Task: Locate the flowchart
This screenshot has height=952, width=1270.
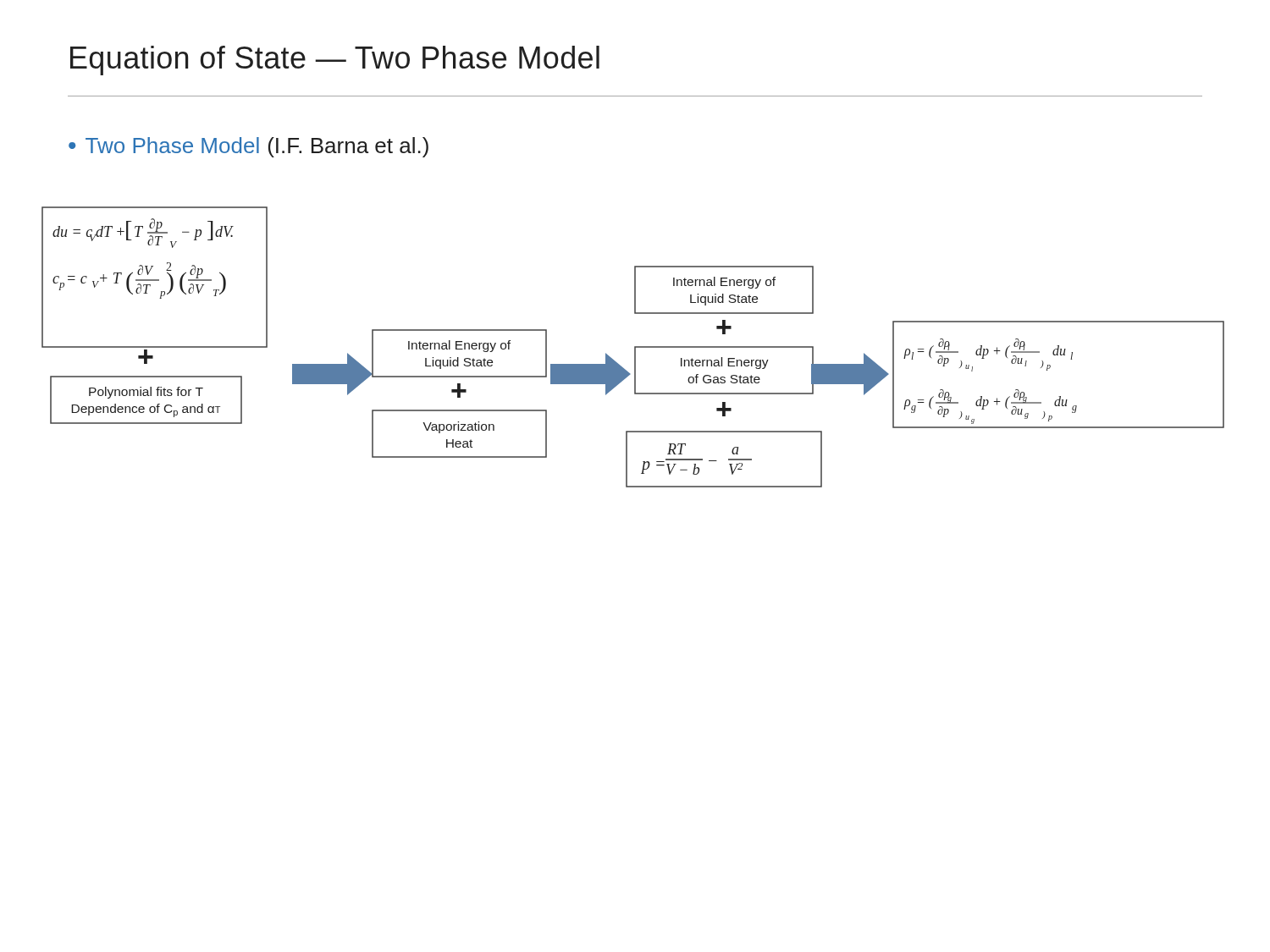Action: pyautogui.click(x=635, y=406)
